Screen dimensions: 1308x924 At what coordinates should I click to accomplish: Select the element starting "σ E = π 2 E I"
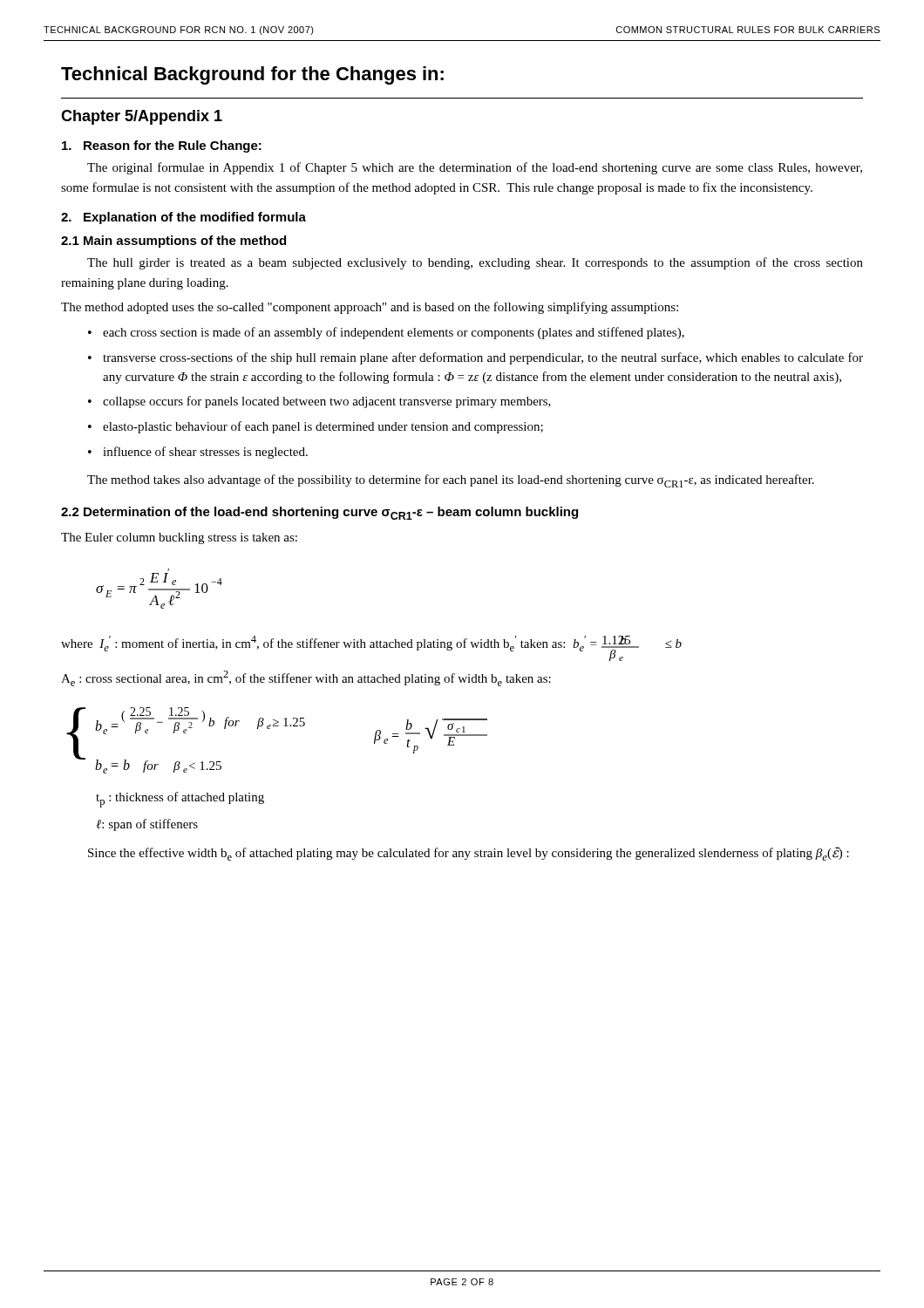coord(183,587)
